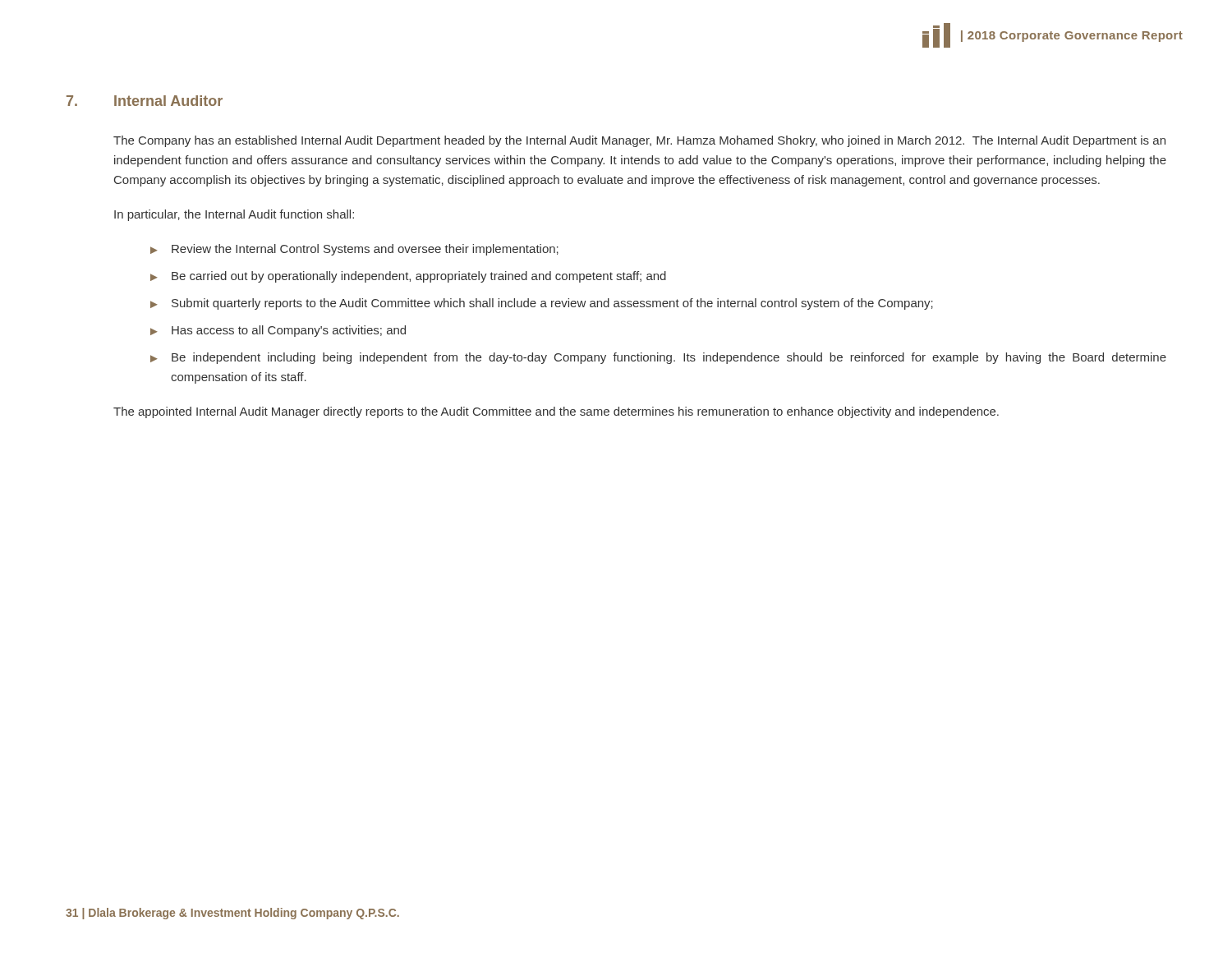Navigate to the element starting "► Has access to all Company's activities;"
This screenshot has height=953, width=1232.
tap(278, 331)
